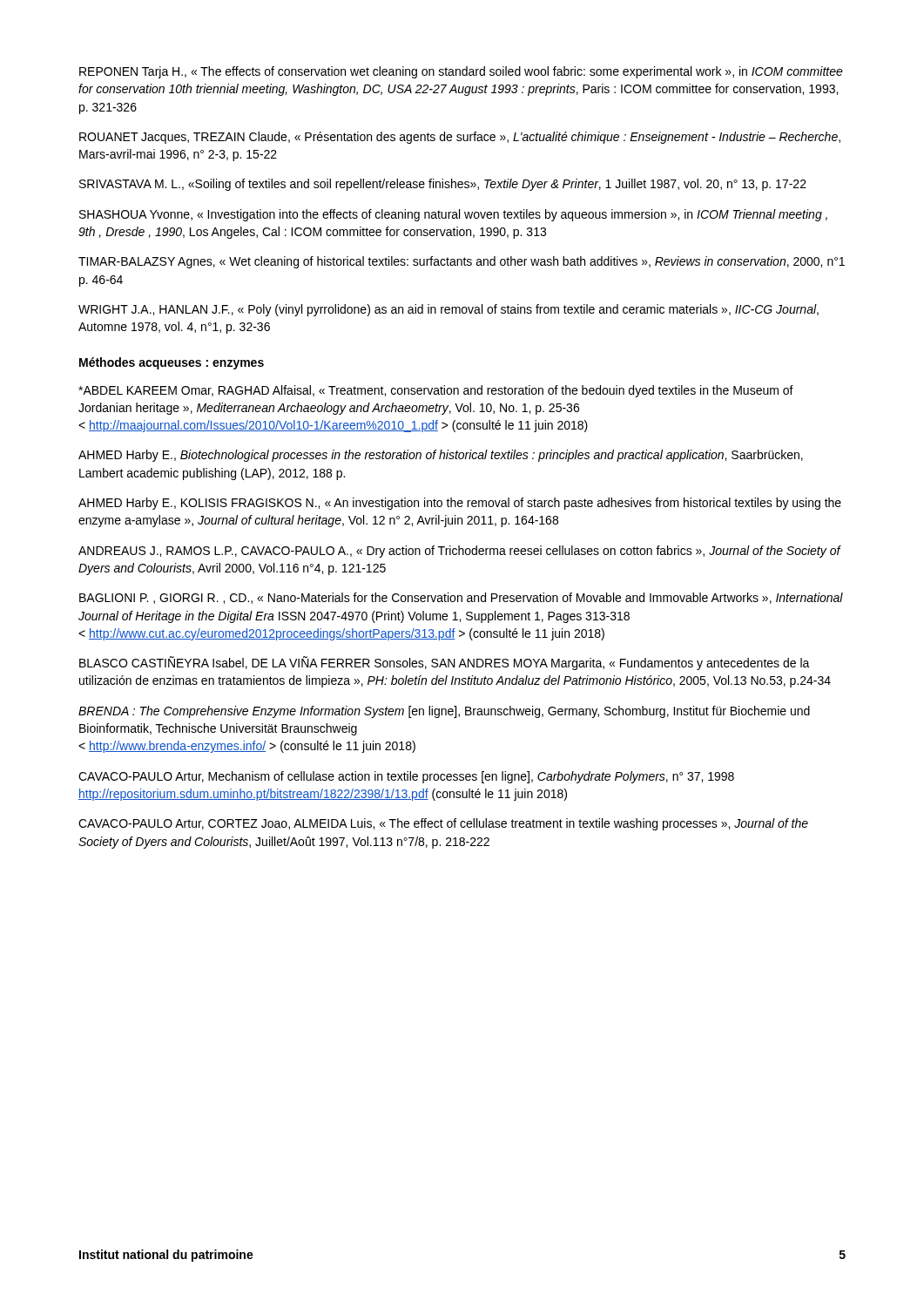The height and width of the screenshot is (1307, 924).
Task: Locate the block starting "Méthodes acqueuses : enzymes"
Action: [171, 362]
